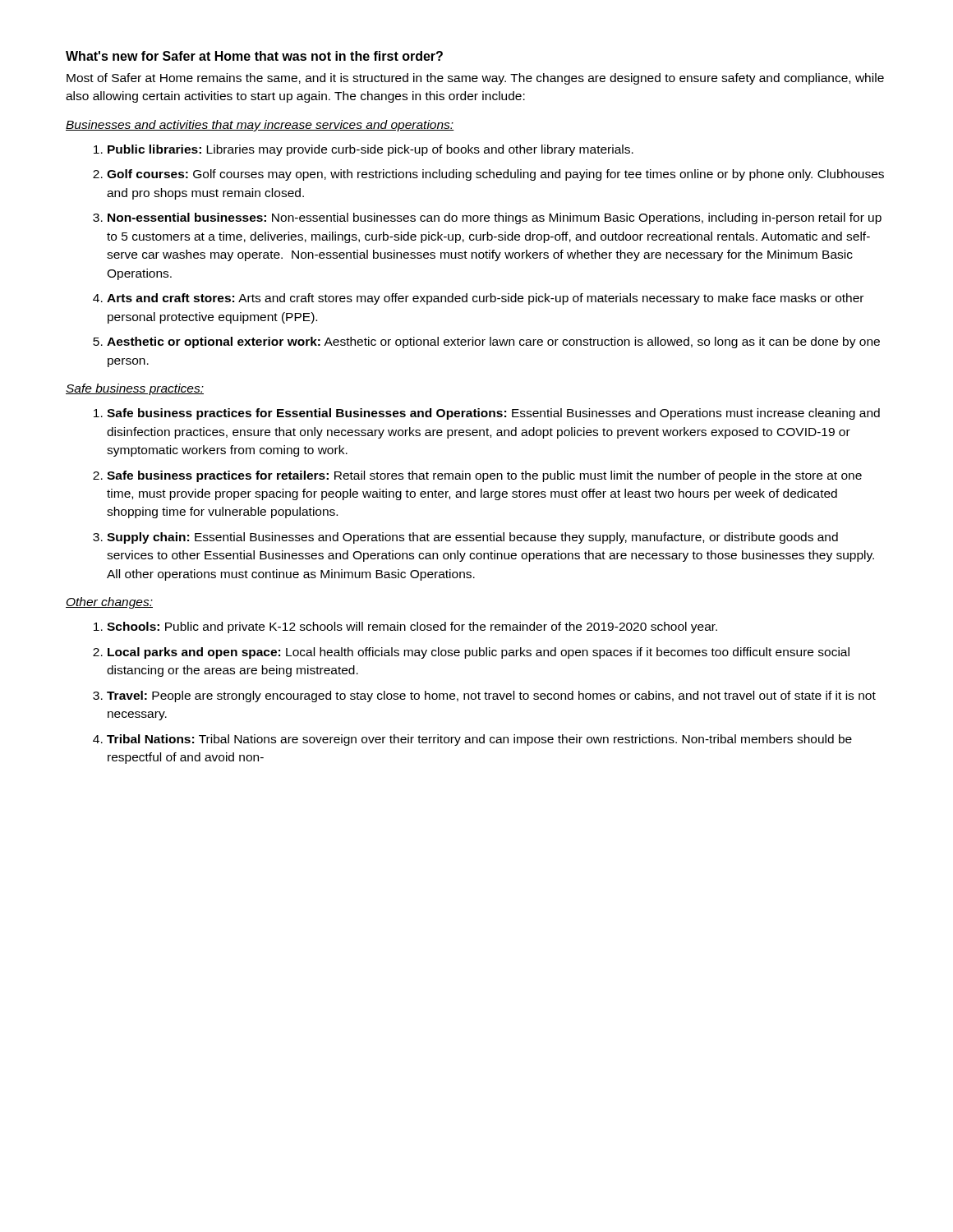The width and height of the screenshot is (953, 1232).
Task: Locate the list item that reads "Aesthetic or optional exterior work: Aesthetic or"
Action: click(494, 351)
